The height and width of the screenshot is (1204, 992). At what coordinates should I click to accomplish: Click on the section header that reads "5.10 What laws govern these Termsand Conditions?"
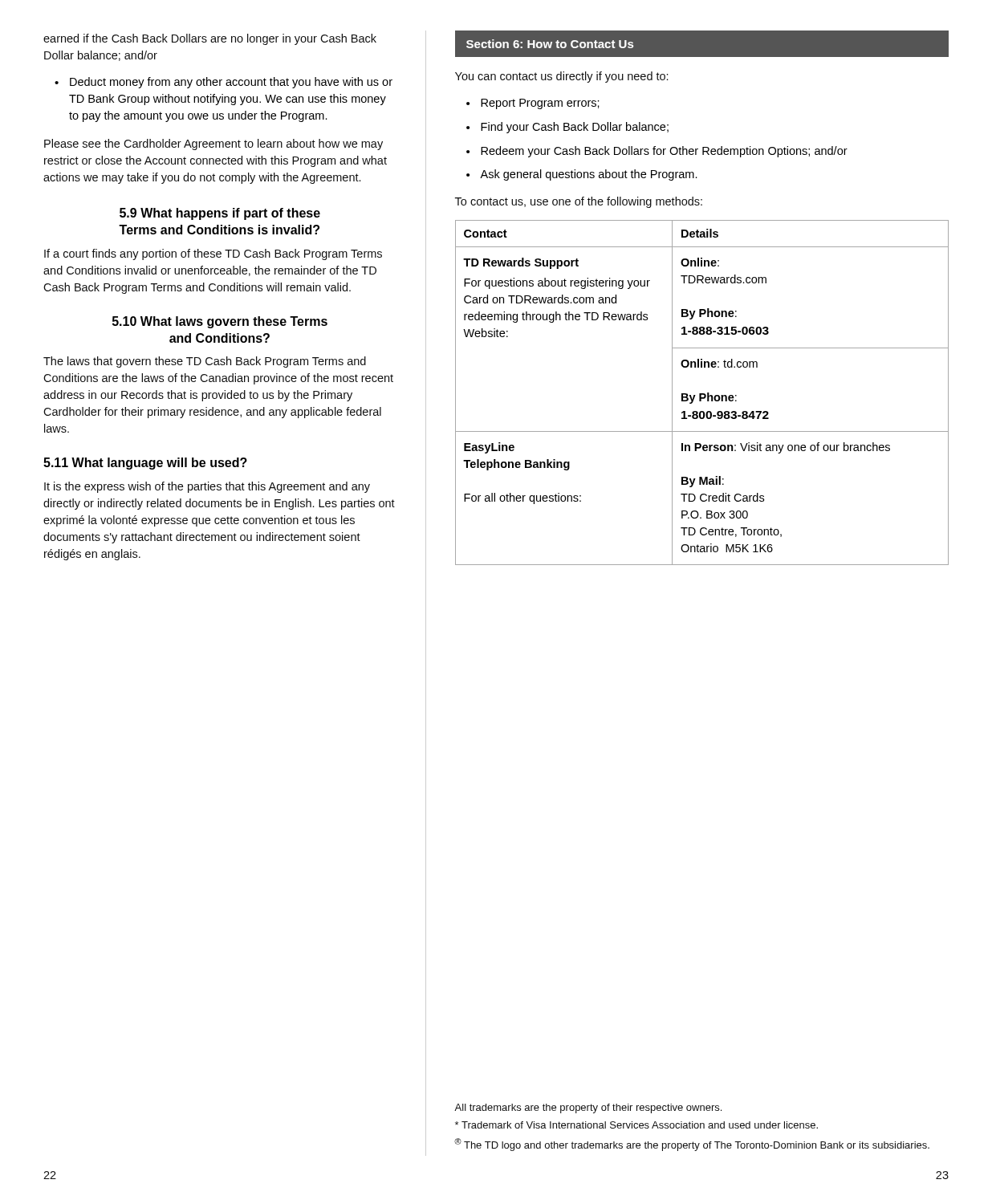pyautogui.click(x=220, y=330)
